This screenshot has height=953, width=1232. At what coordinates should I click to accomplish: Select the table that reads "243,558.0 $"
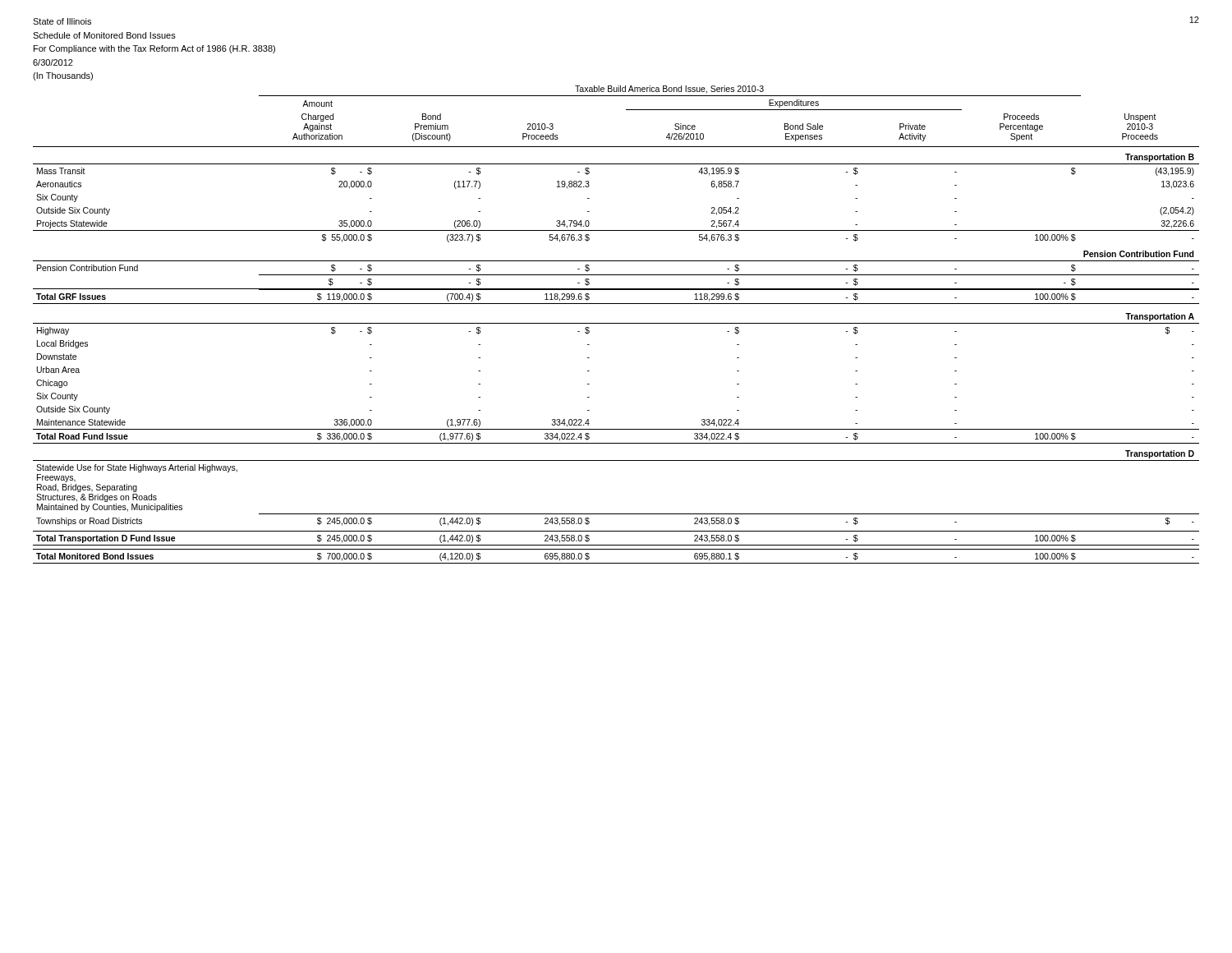tap(616, 323)
